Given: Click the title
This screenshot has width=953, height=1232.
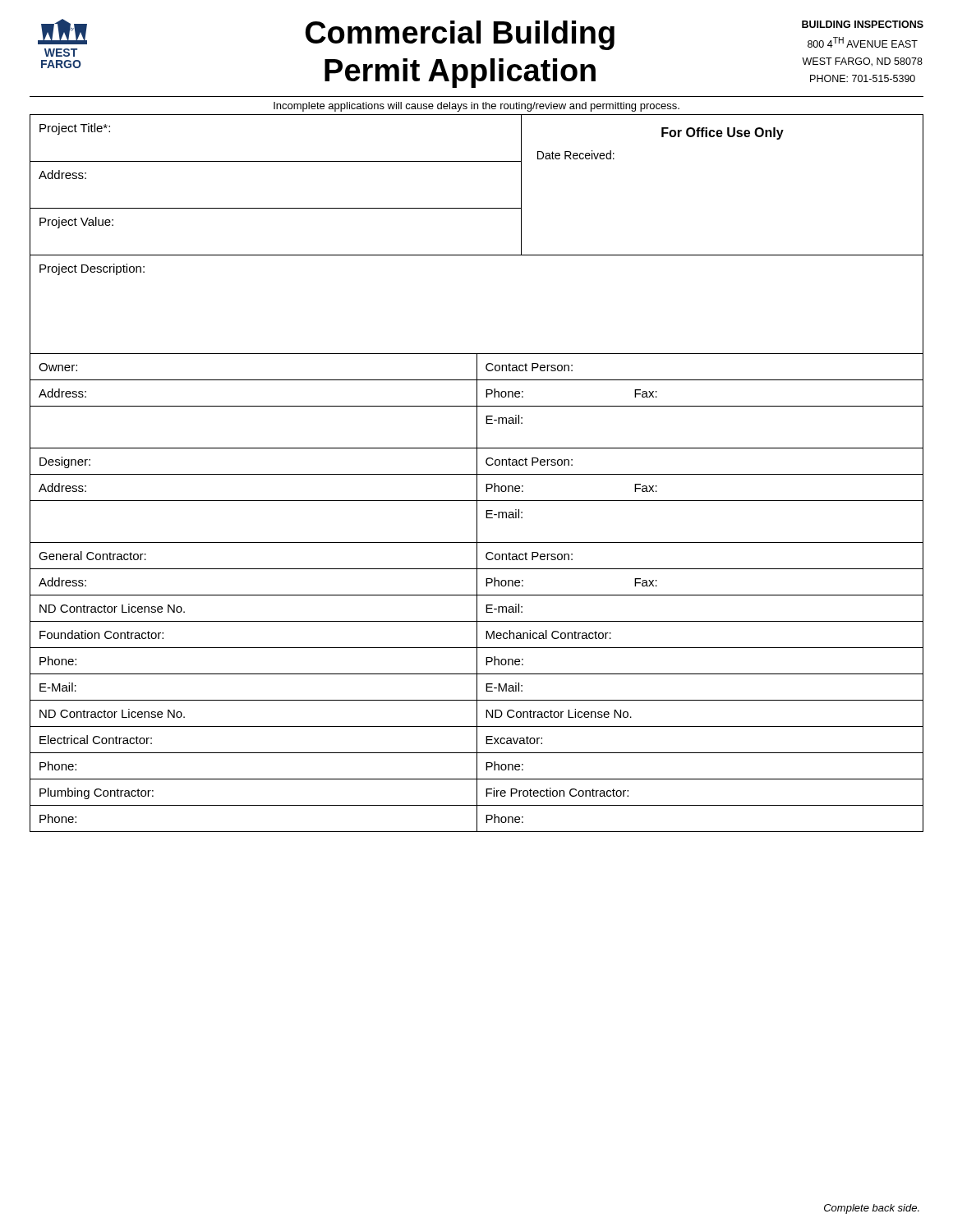Looking at the screenshot, I should pos(460,52).
